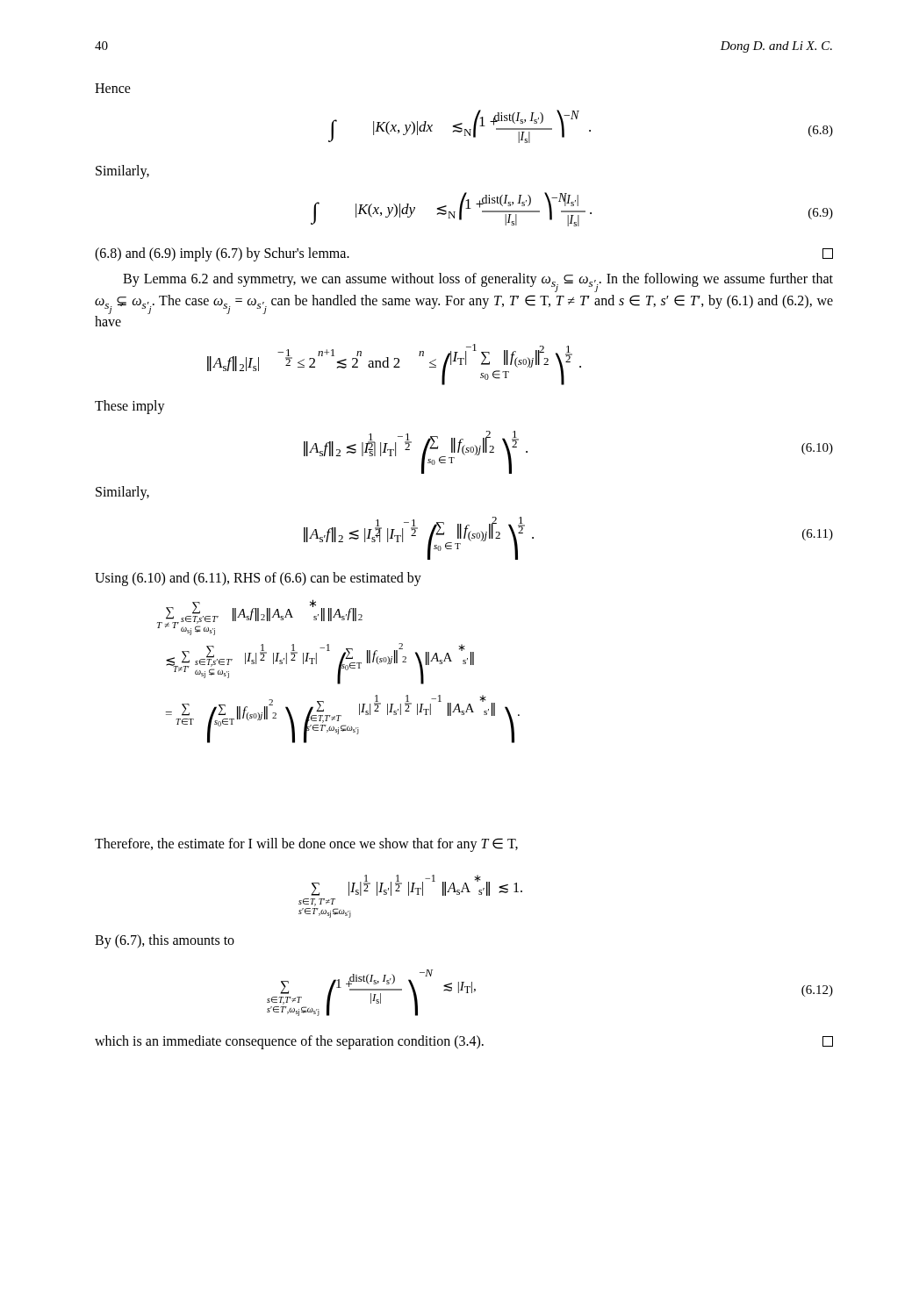Locate the formula that reads "‖Asf‖2|Is| − 1 2 ≤ 2 n+1"
Image resolution: width=912 pixels, height=1316 pixels.
(464, 362)
